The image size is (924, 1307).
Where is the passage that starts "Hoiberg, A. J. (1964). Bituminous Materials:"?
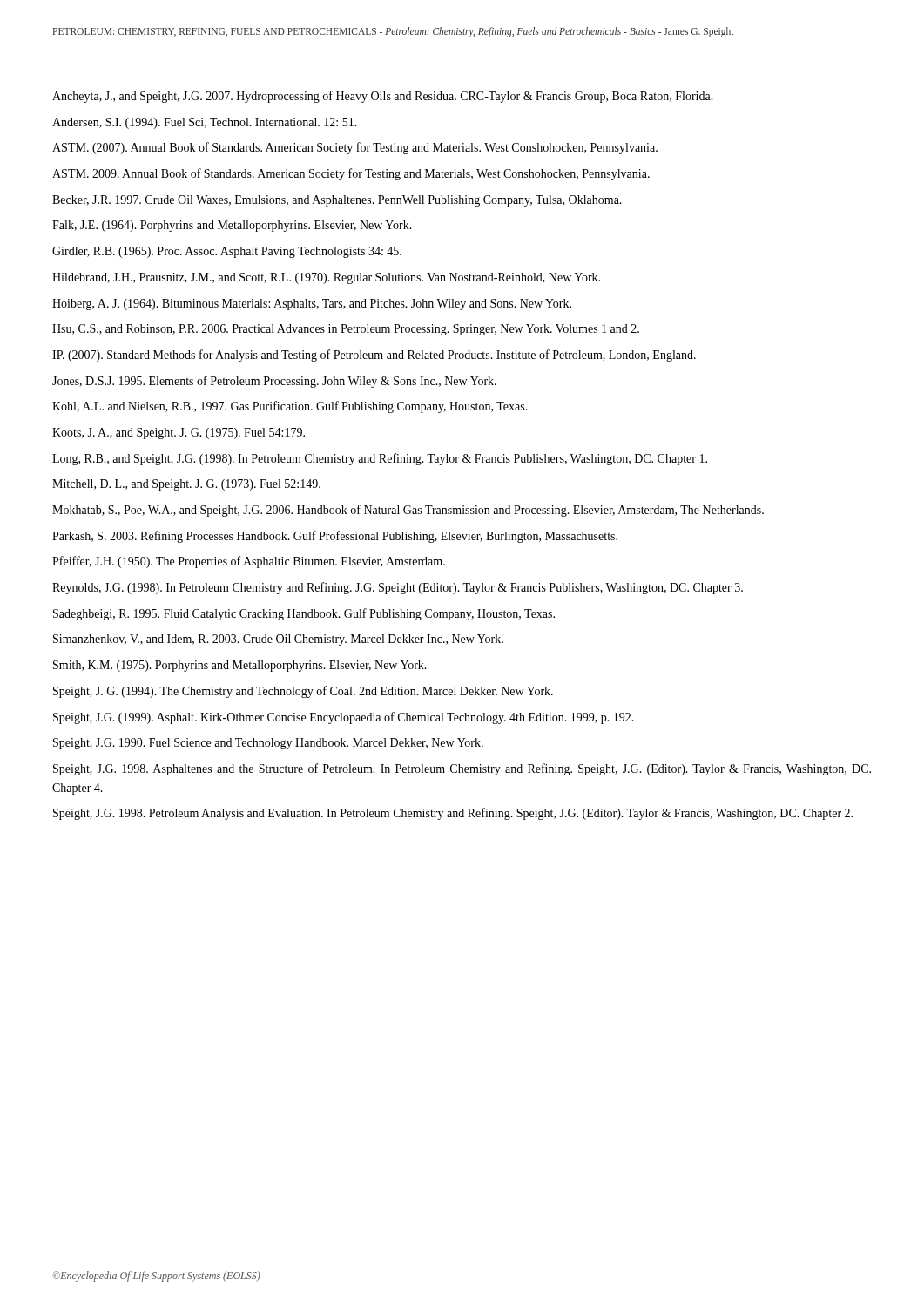tap(312, 303)
